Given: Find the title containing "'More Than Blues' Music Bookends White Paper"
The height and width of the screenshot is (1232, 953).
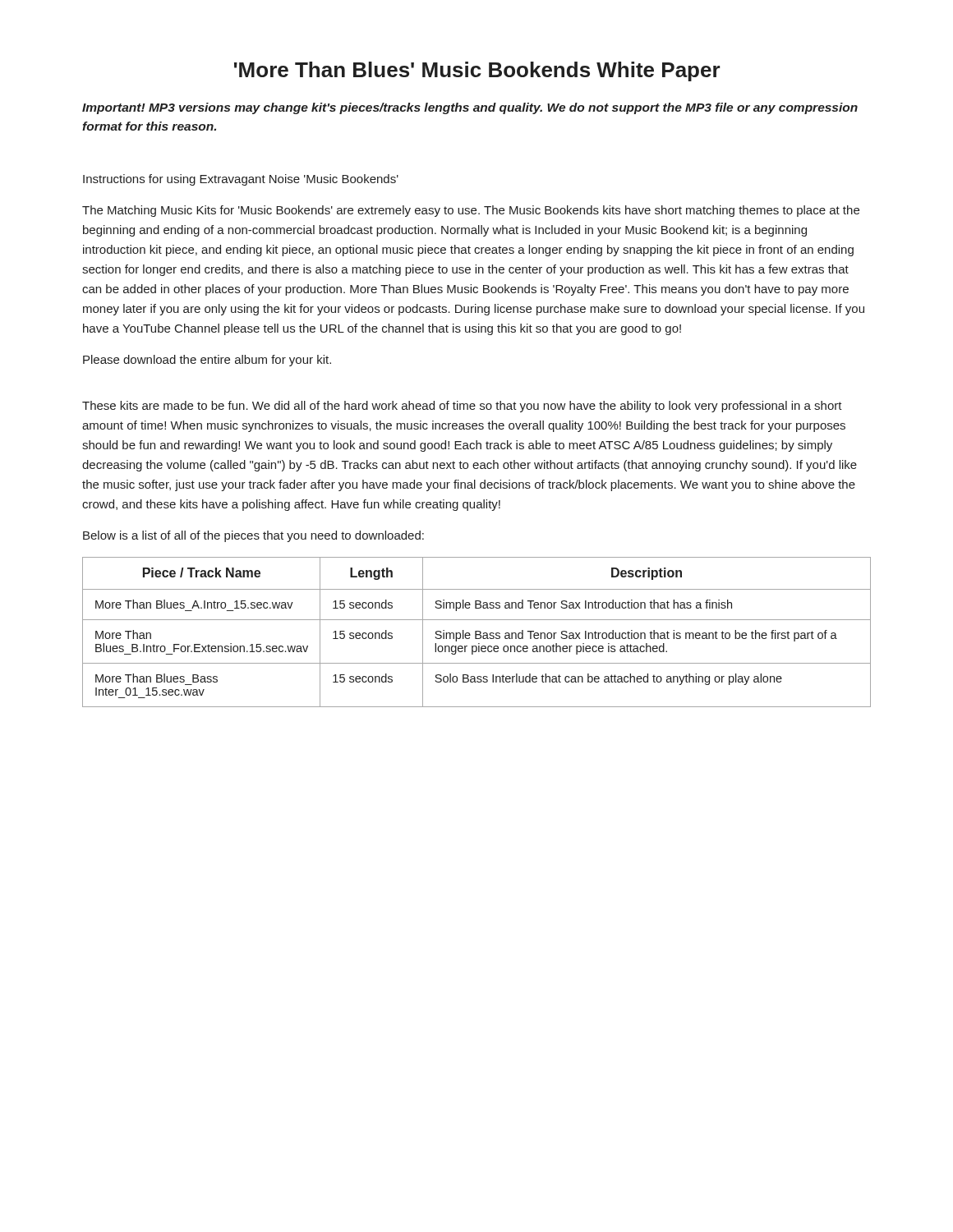Looking at the screenshot, I should coord(476,70).
